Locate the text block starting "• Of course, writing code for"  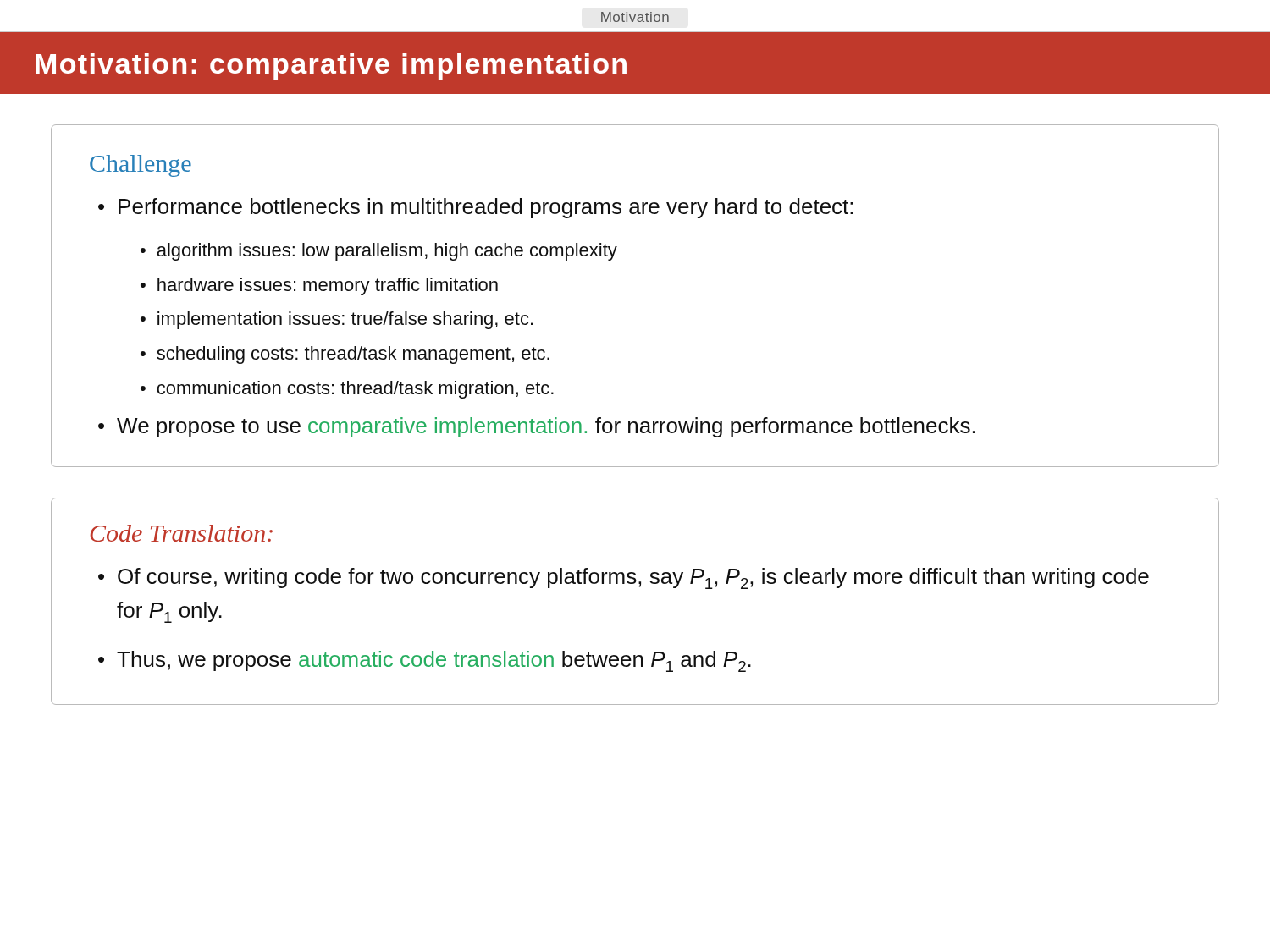pyautogui.click(x=639, y=595)
